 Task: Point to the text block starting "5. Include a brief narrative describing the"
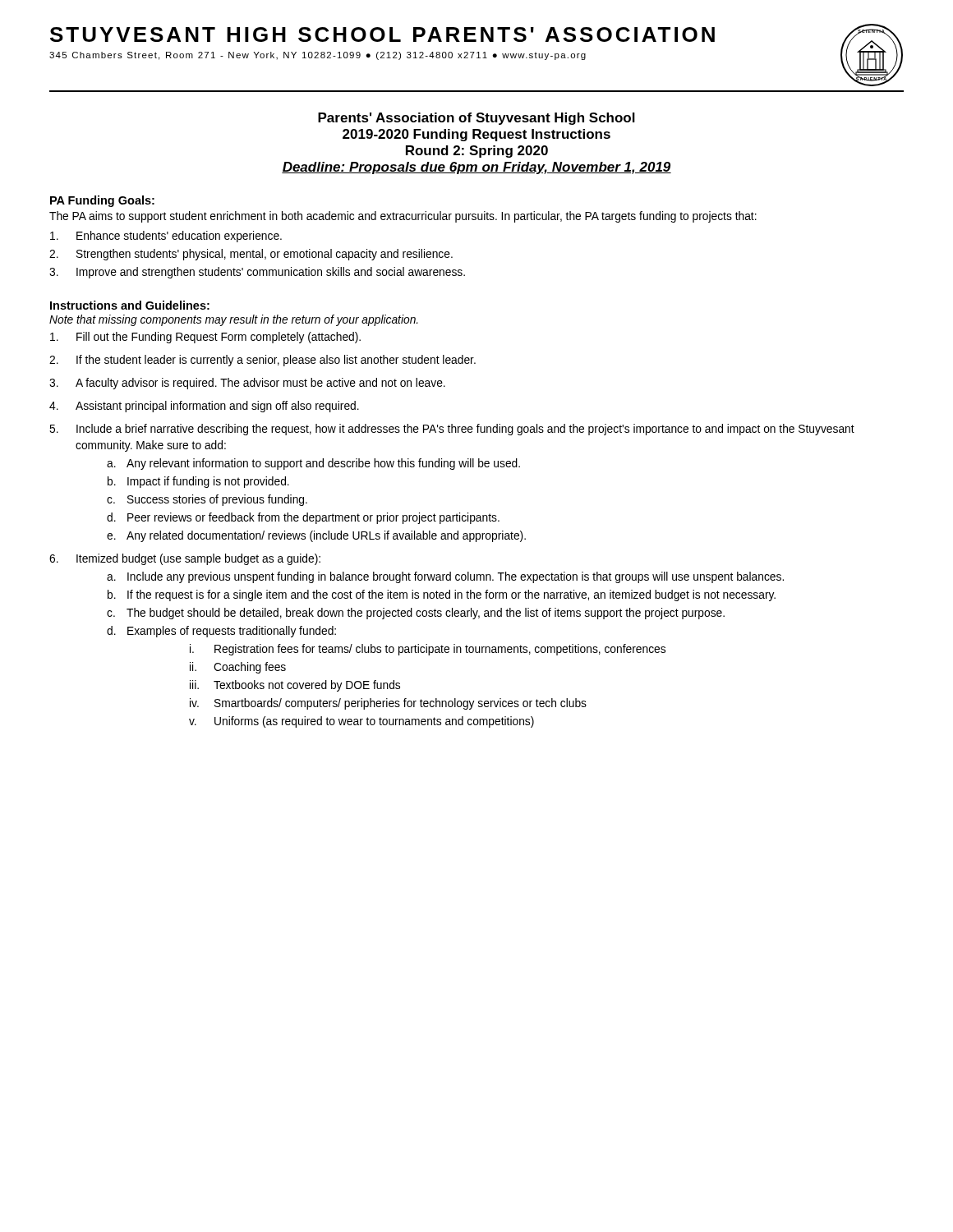click(x=452, y=430)
